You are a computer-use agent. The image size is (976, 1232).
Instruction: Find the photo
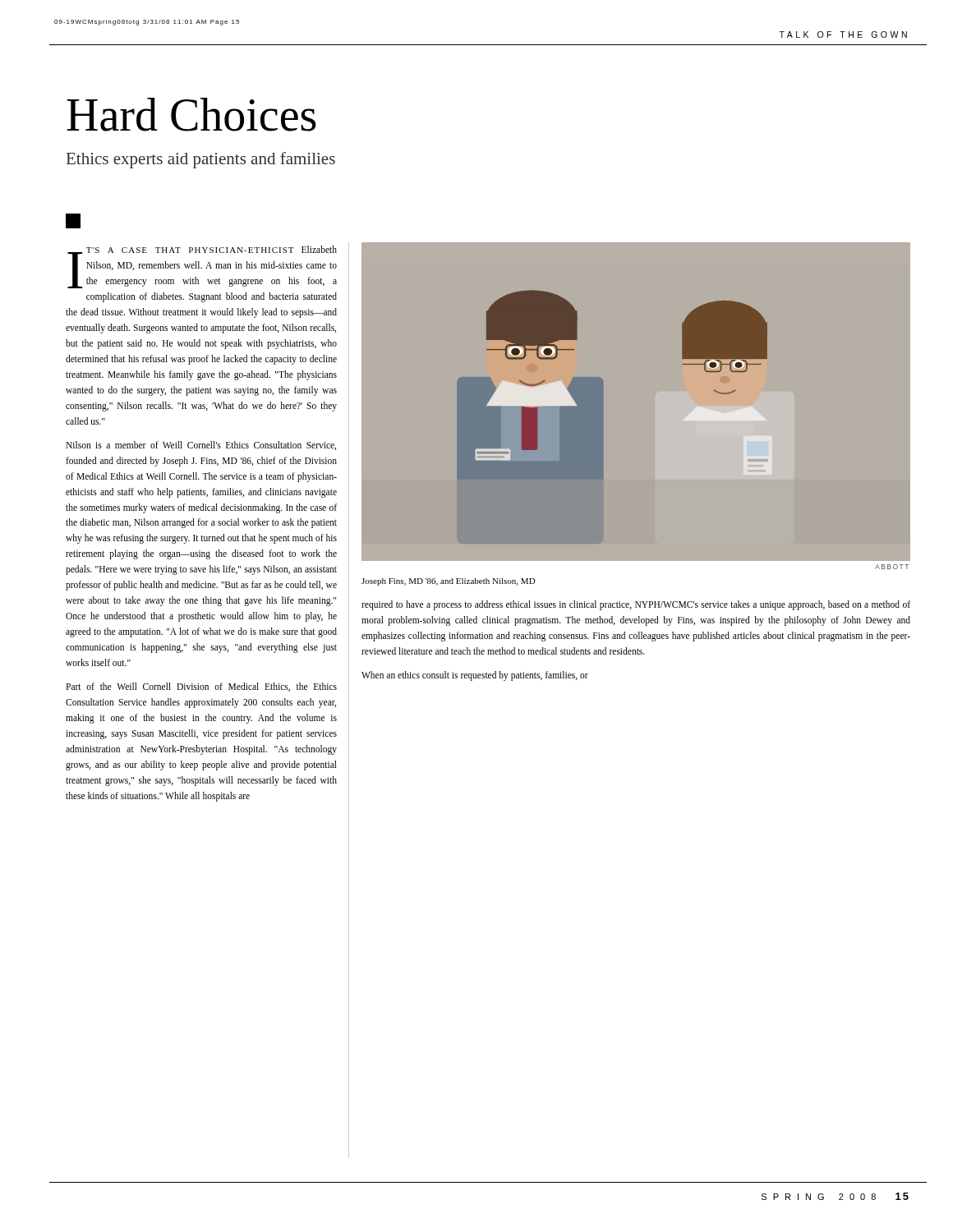pos(636,402)
